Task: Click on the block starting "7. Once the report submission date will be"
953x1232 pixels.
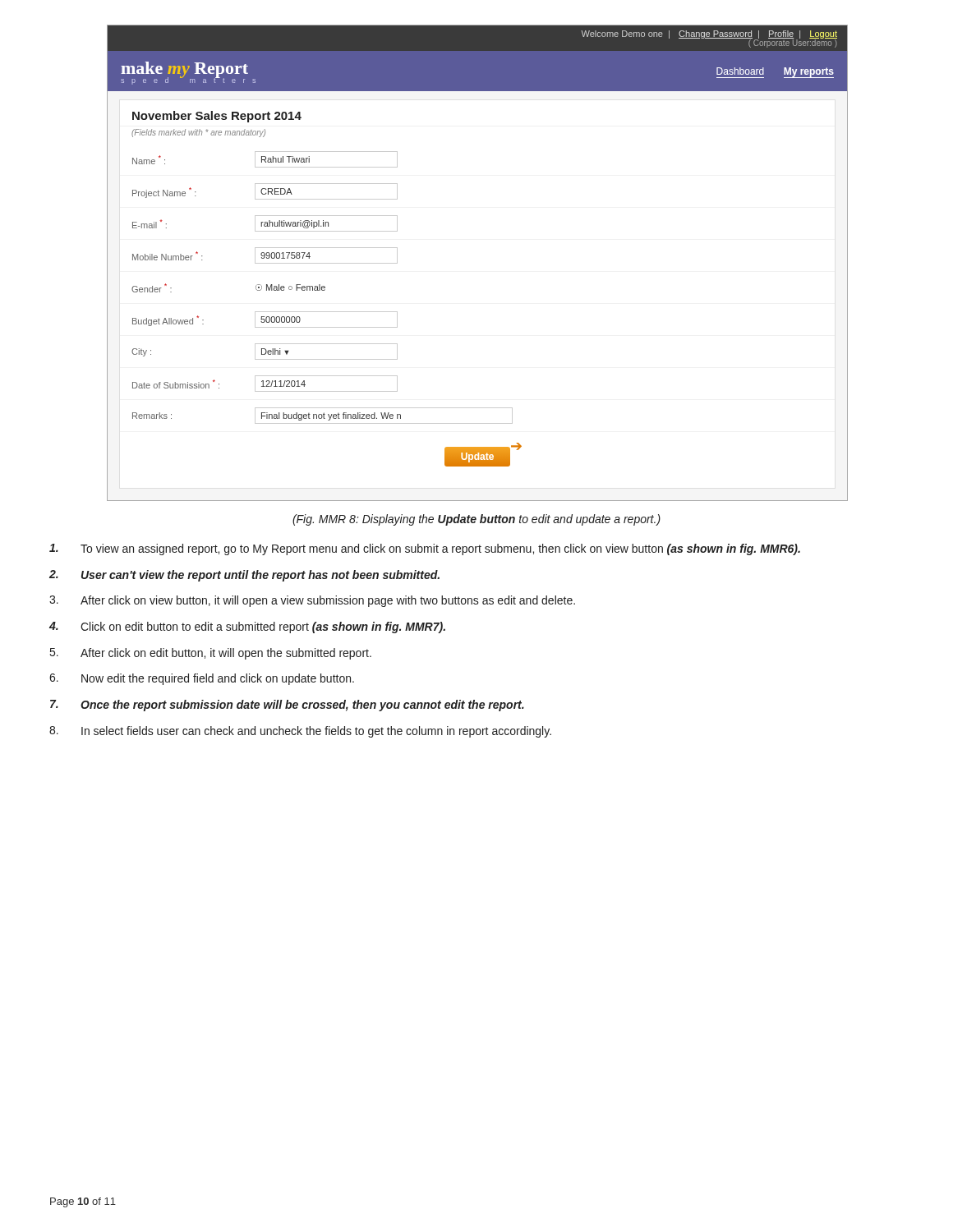Action: tap(476, 706)
